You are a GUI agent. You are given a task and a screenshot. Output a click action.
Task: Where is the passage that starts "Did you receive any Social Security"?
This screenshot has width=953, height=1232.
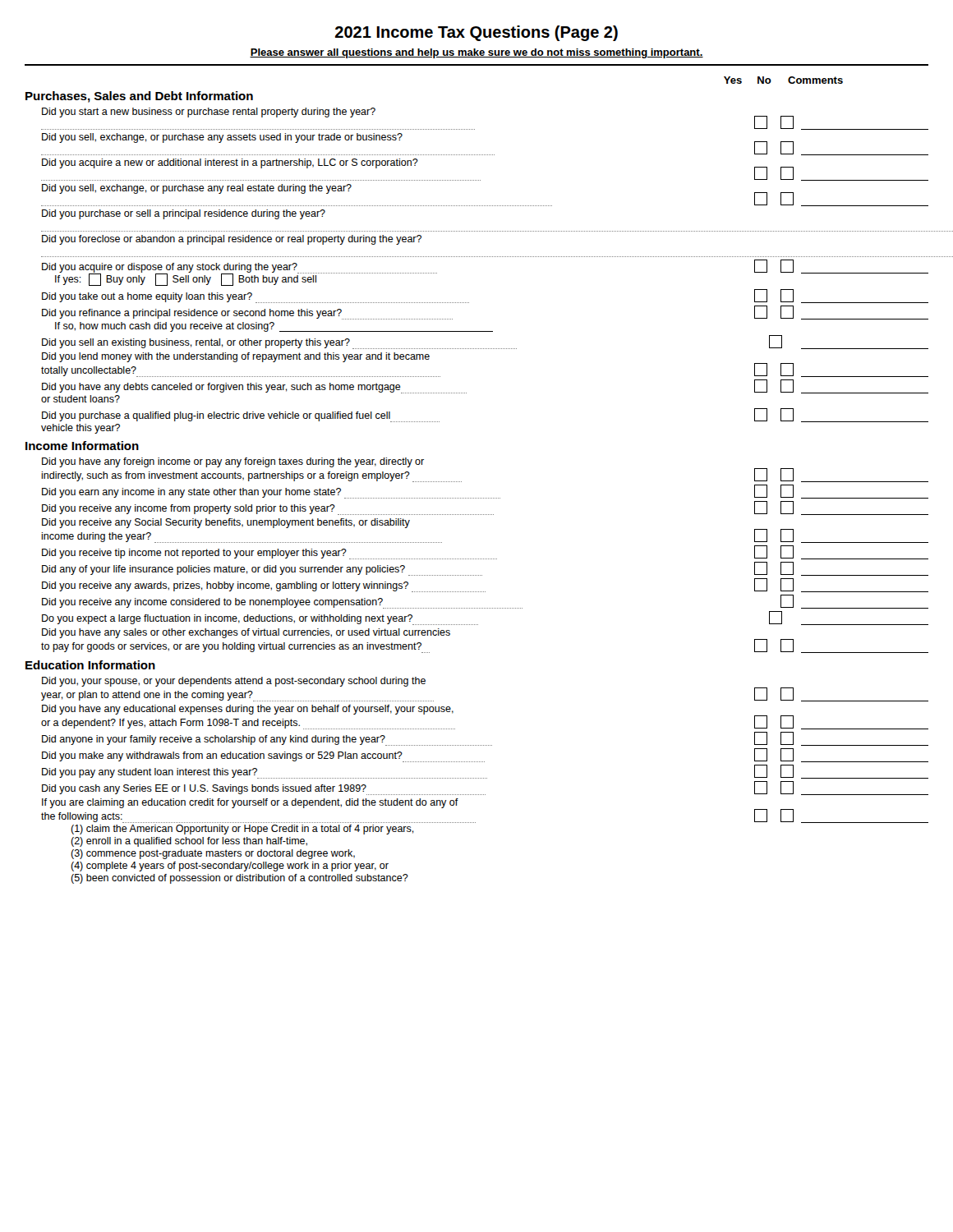click(225, 523)
